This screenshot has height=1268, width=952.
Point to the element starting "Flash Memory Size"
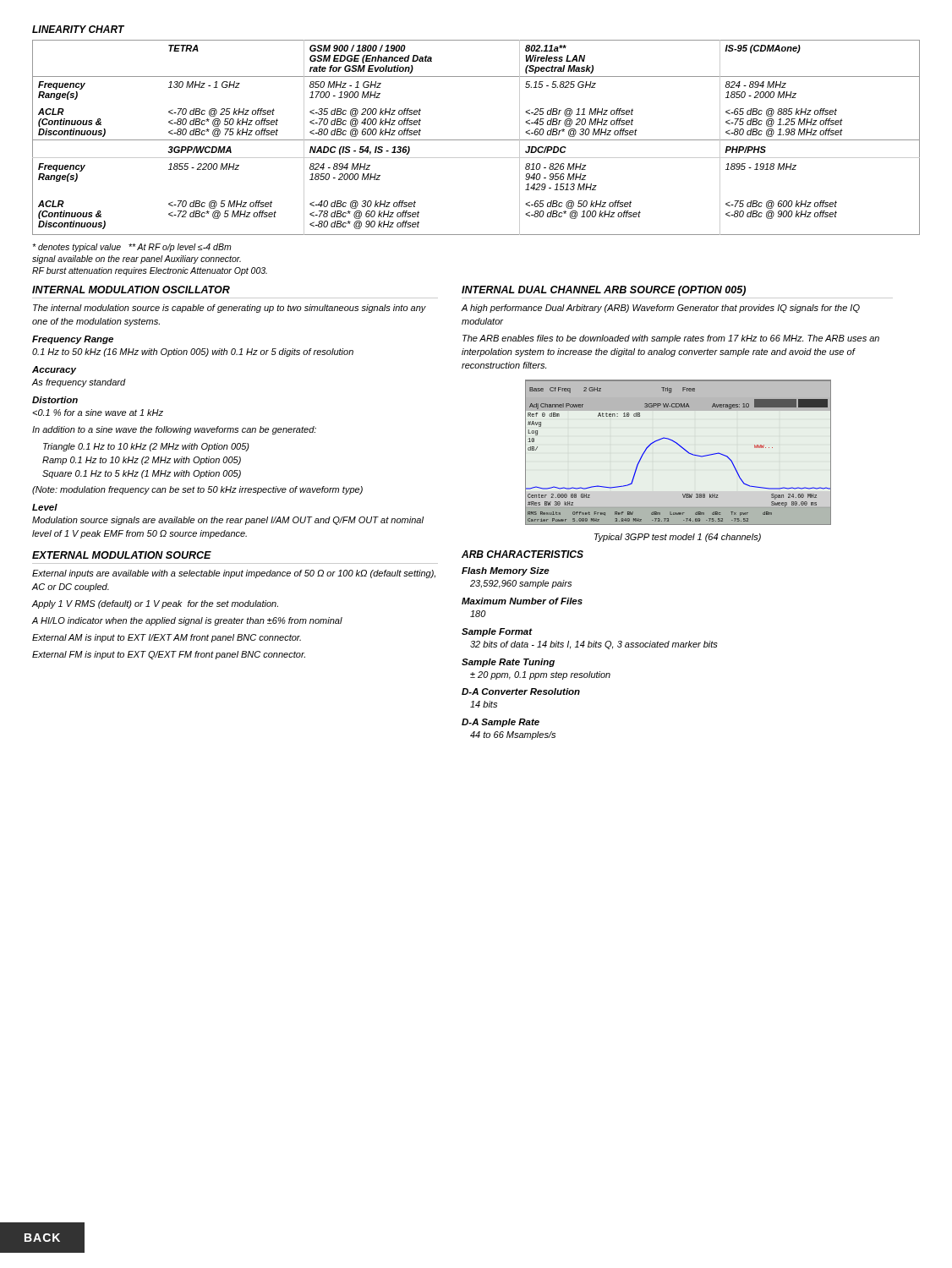[505, 570]
